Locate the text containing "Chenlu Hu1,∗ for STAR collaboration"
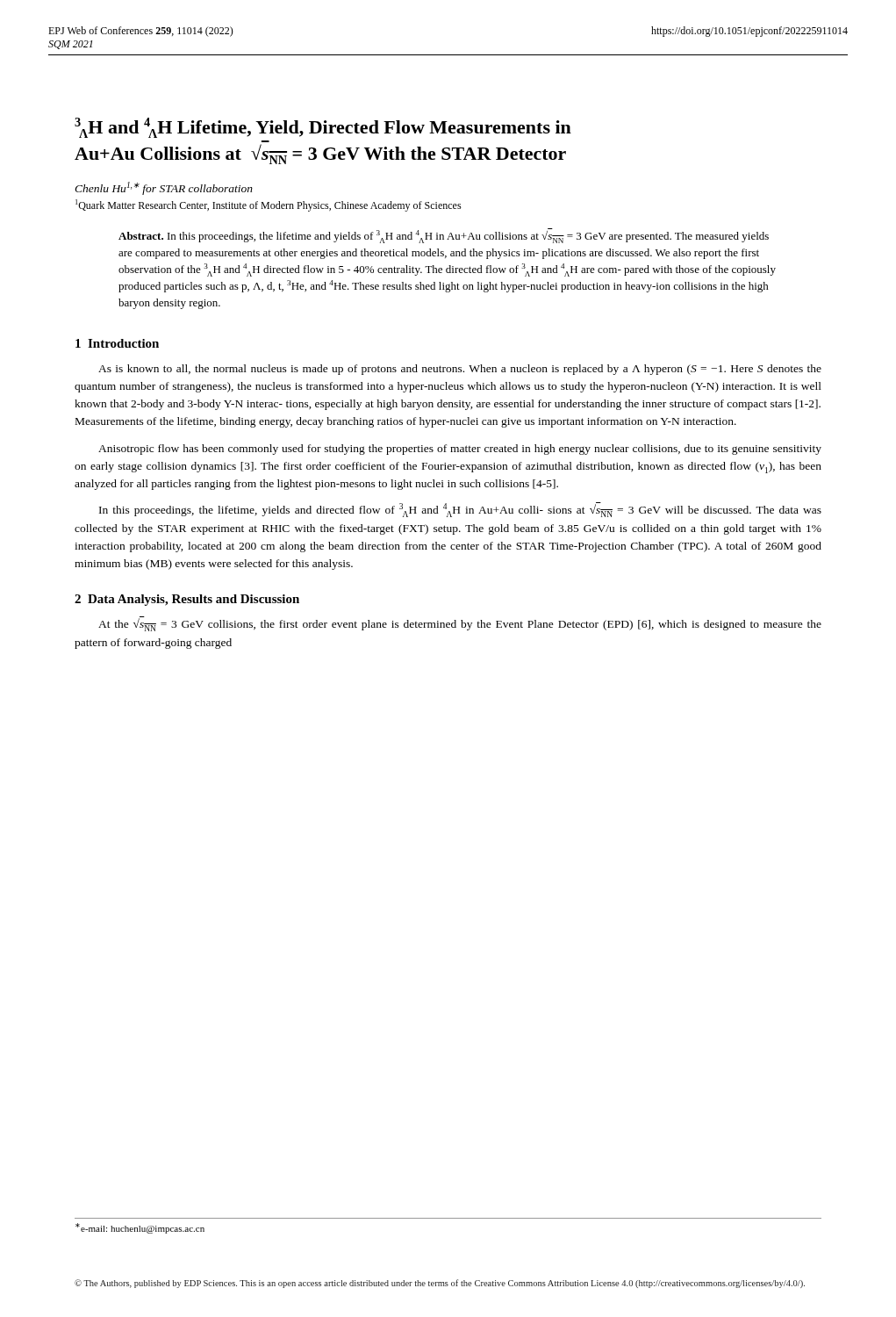 [164, 189]
